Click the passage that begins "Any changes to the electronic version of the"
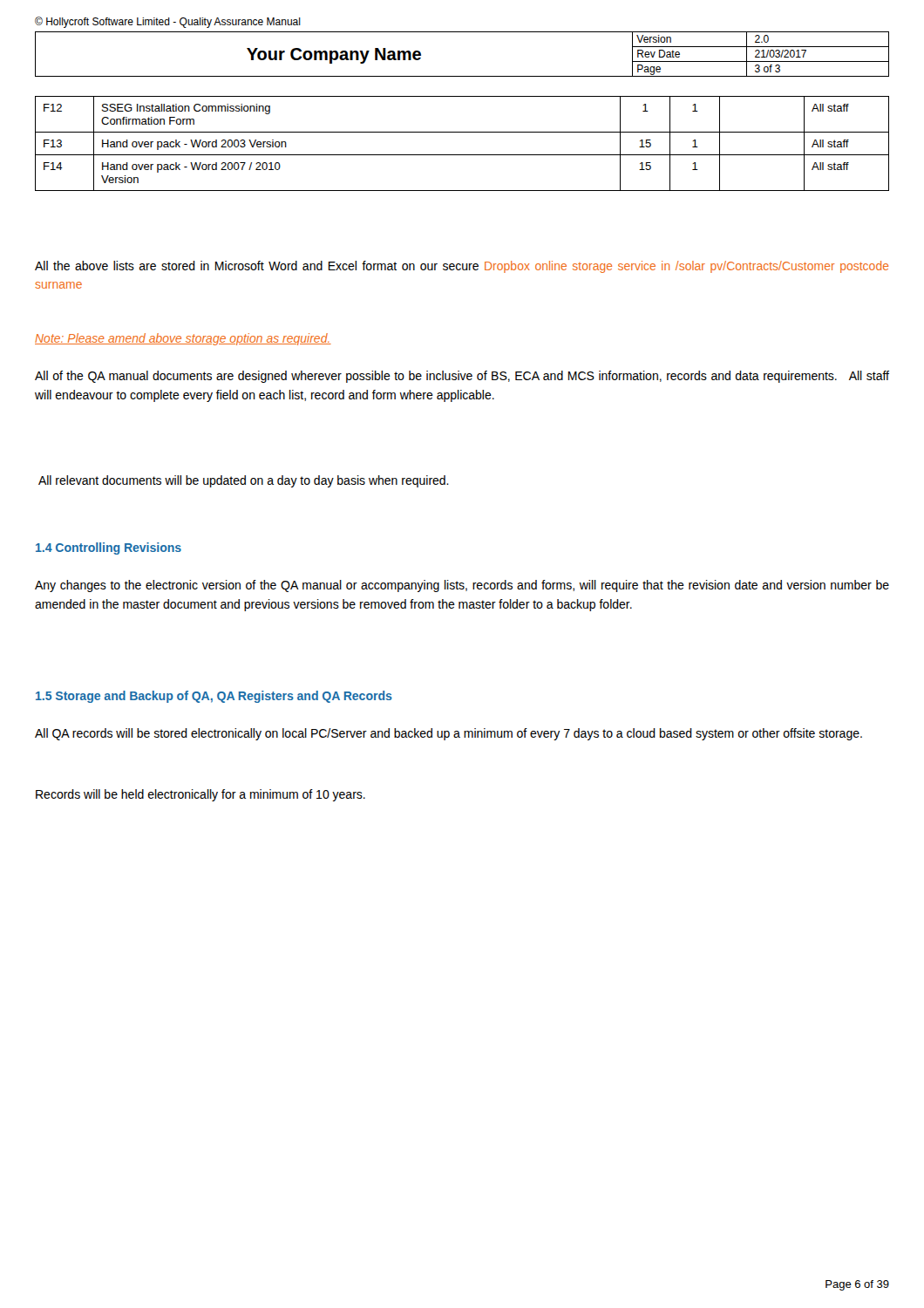The width and height of the screenshot is (924, 1308). click(x=462, y=595)
